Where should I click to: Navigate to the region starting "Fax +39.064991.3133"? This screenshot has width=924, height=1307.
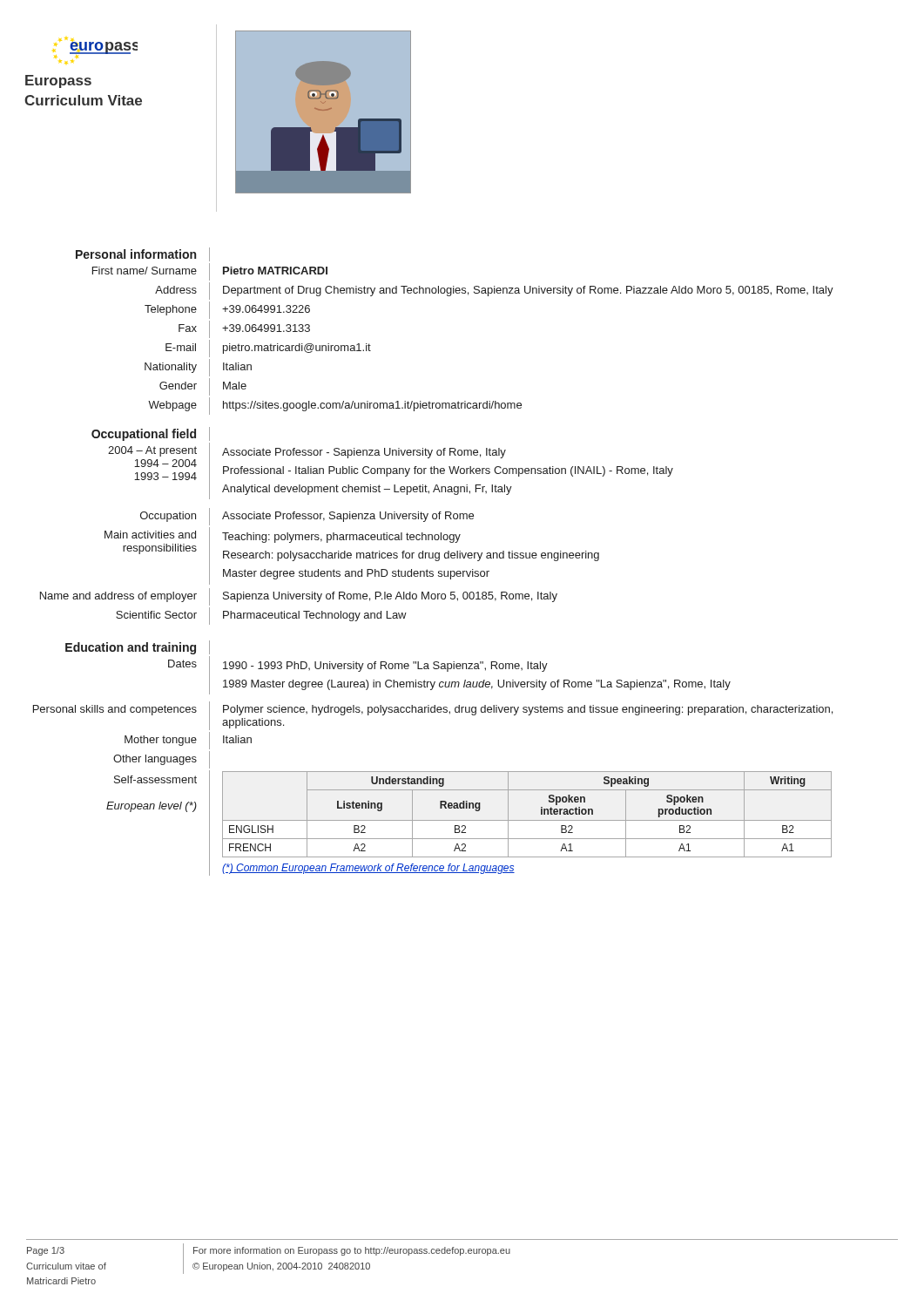tap(244, 329)
